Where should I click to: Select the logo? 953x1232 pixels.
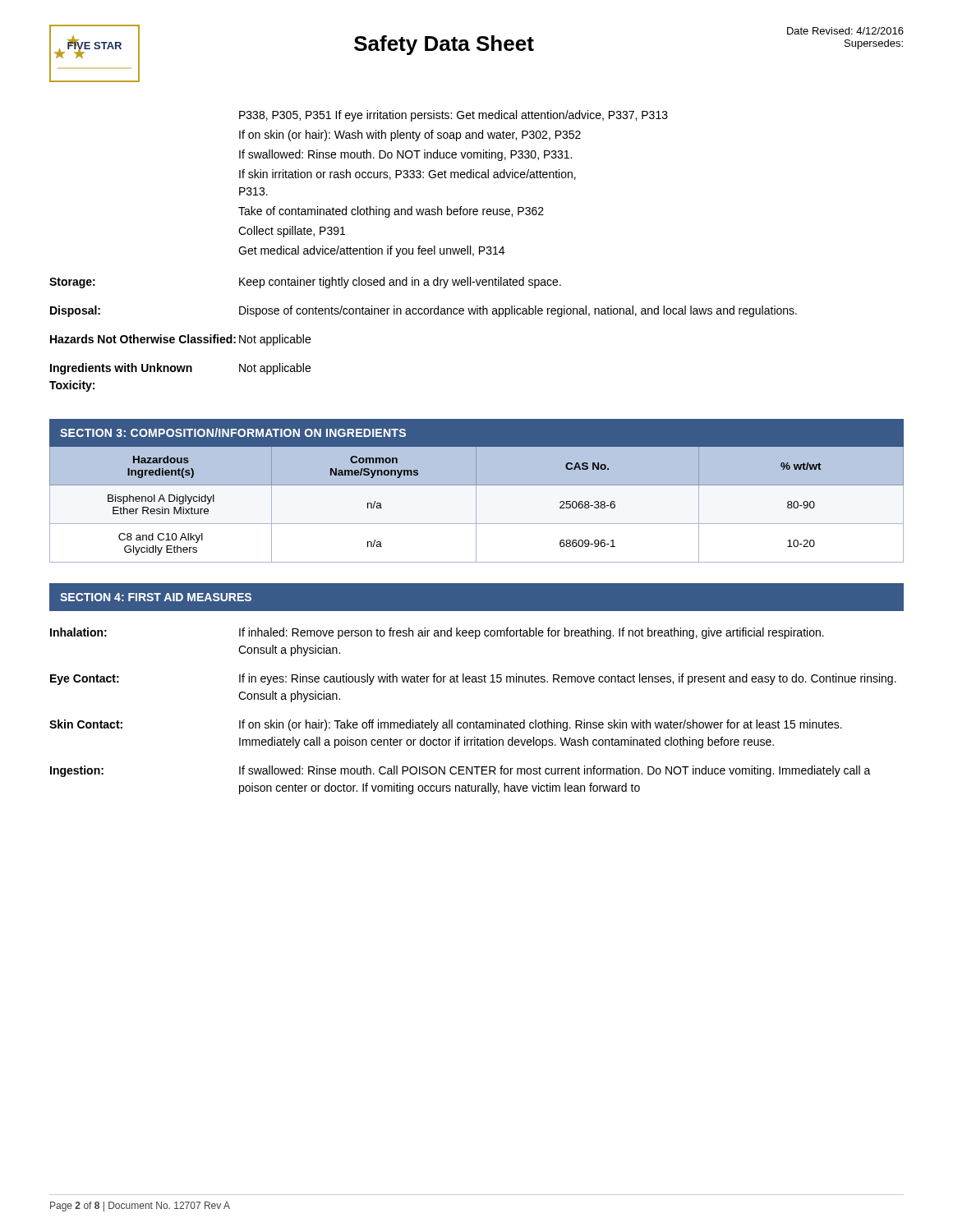99,55
